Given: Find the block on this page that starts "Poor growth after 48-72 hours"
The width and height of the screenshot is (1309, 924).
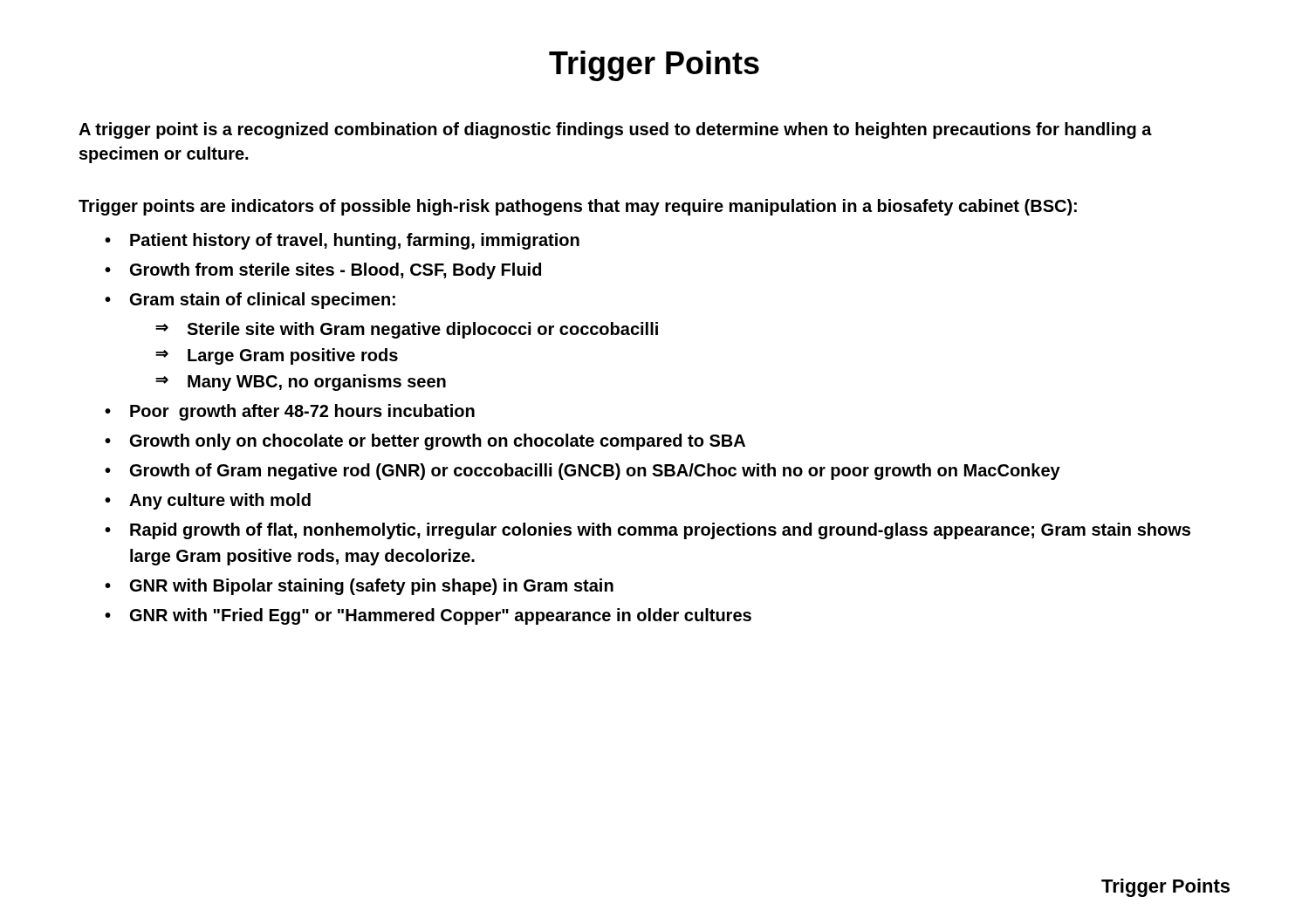Looking at the screenshot, I should point(302,411).
